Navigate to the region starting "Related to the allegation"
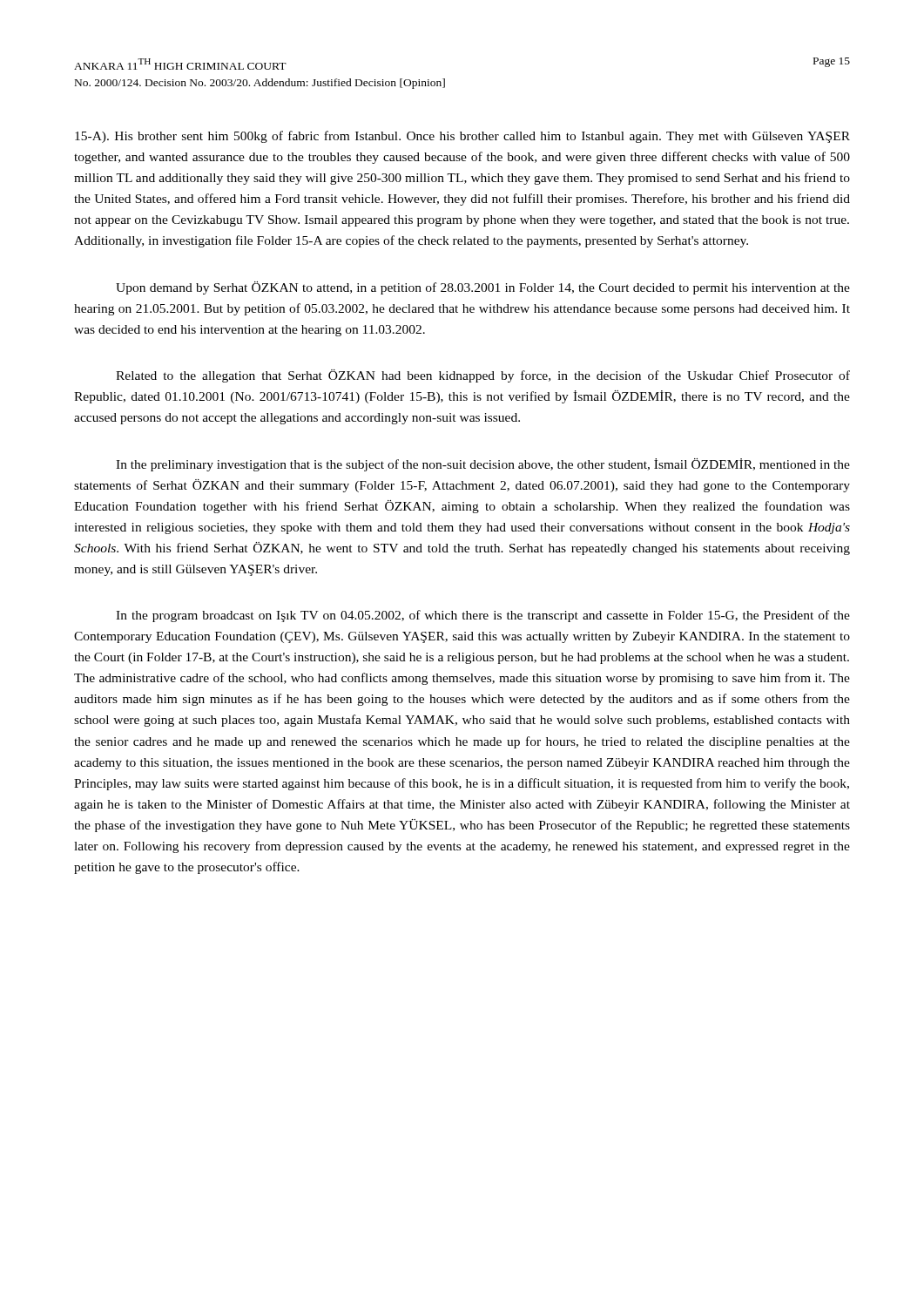924x1307 pixels. [x=462, y=397]
